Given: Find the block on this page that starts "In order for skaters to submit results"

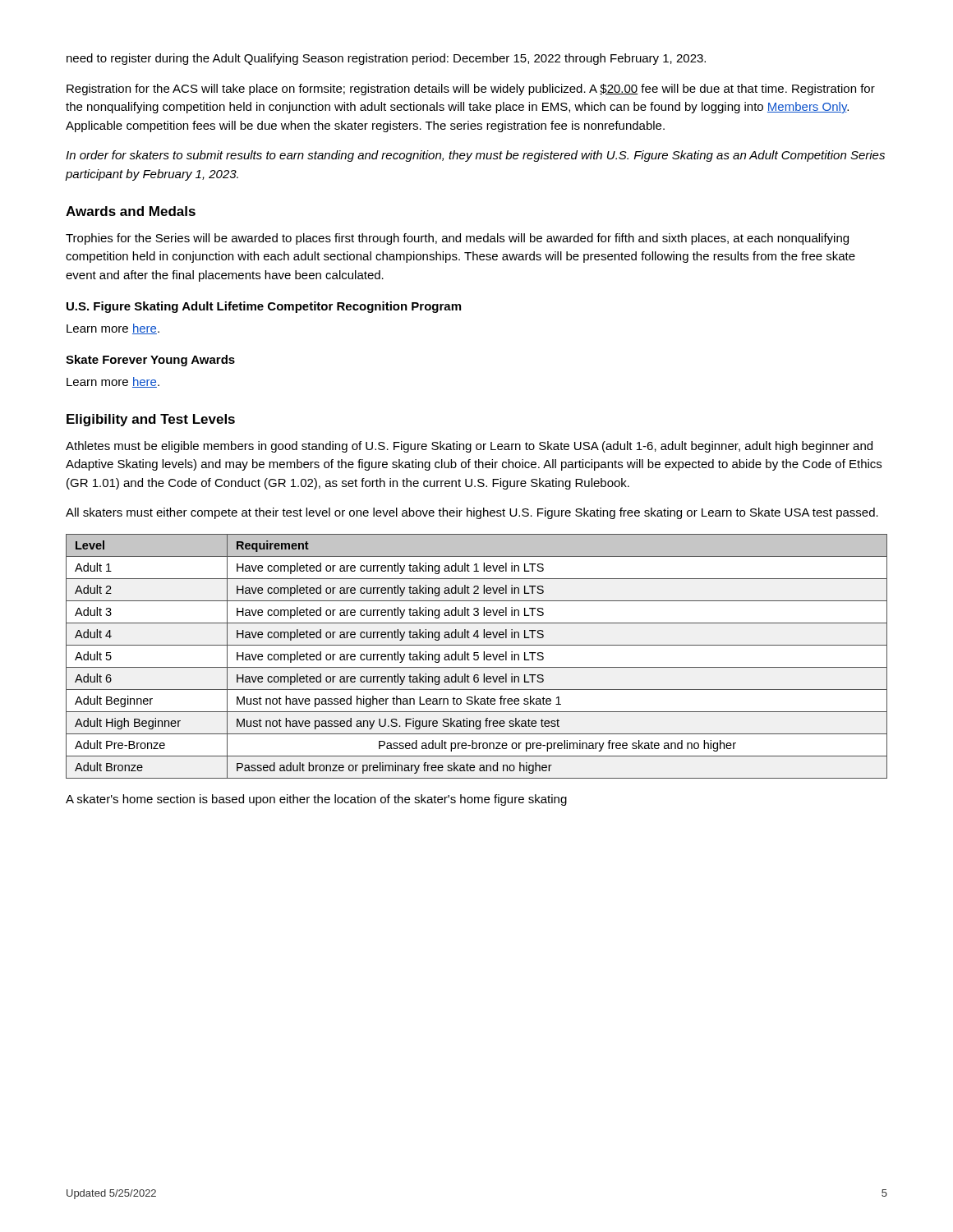Looking at the screenshot, I should pos(476,165).
